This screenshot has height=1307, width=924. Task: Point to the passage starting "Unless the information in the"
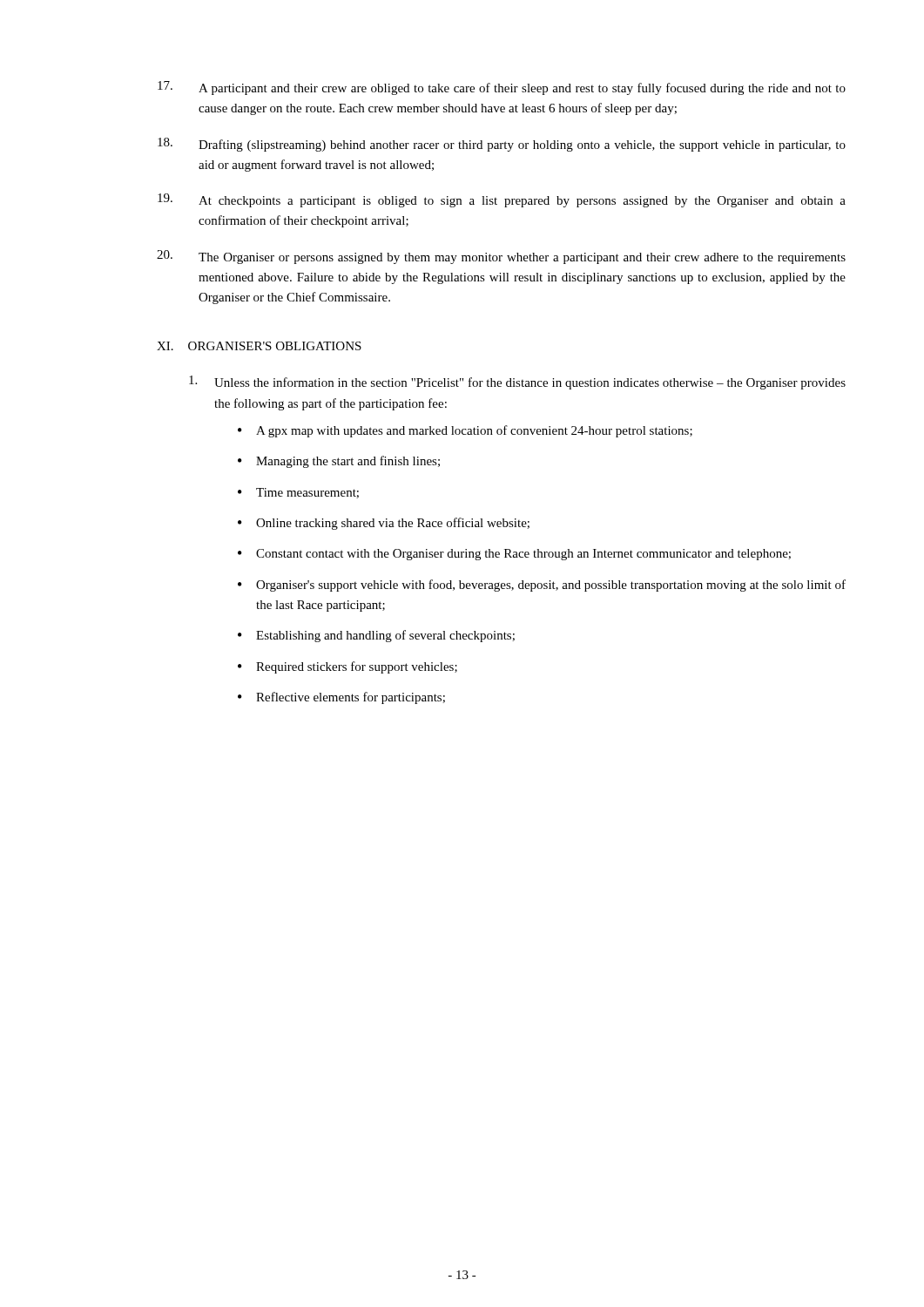pyautogui.click(x=517, y=393)
